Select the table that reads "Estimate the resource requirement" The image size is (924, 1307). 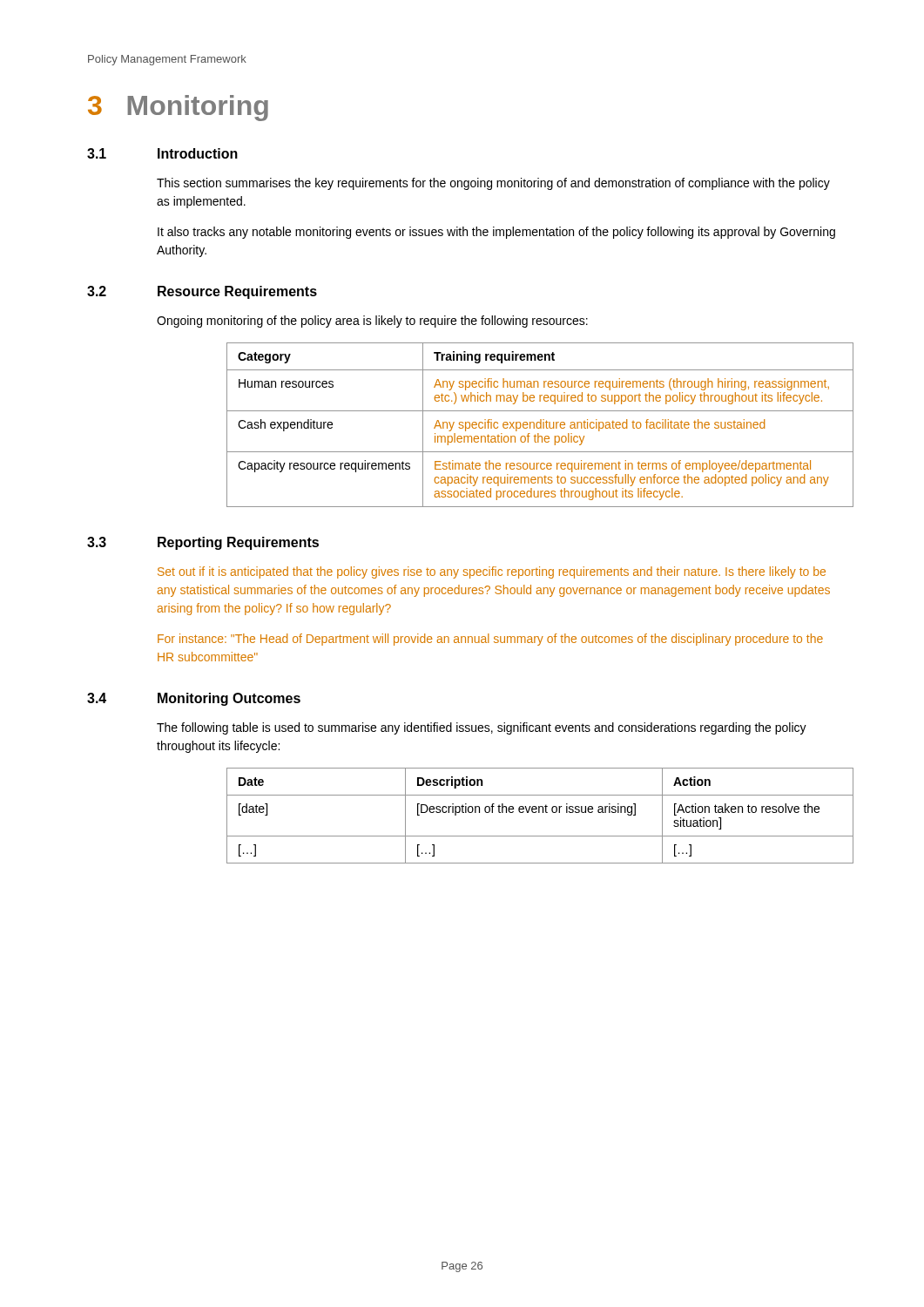pos(497,425)
